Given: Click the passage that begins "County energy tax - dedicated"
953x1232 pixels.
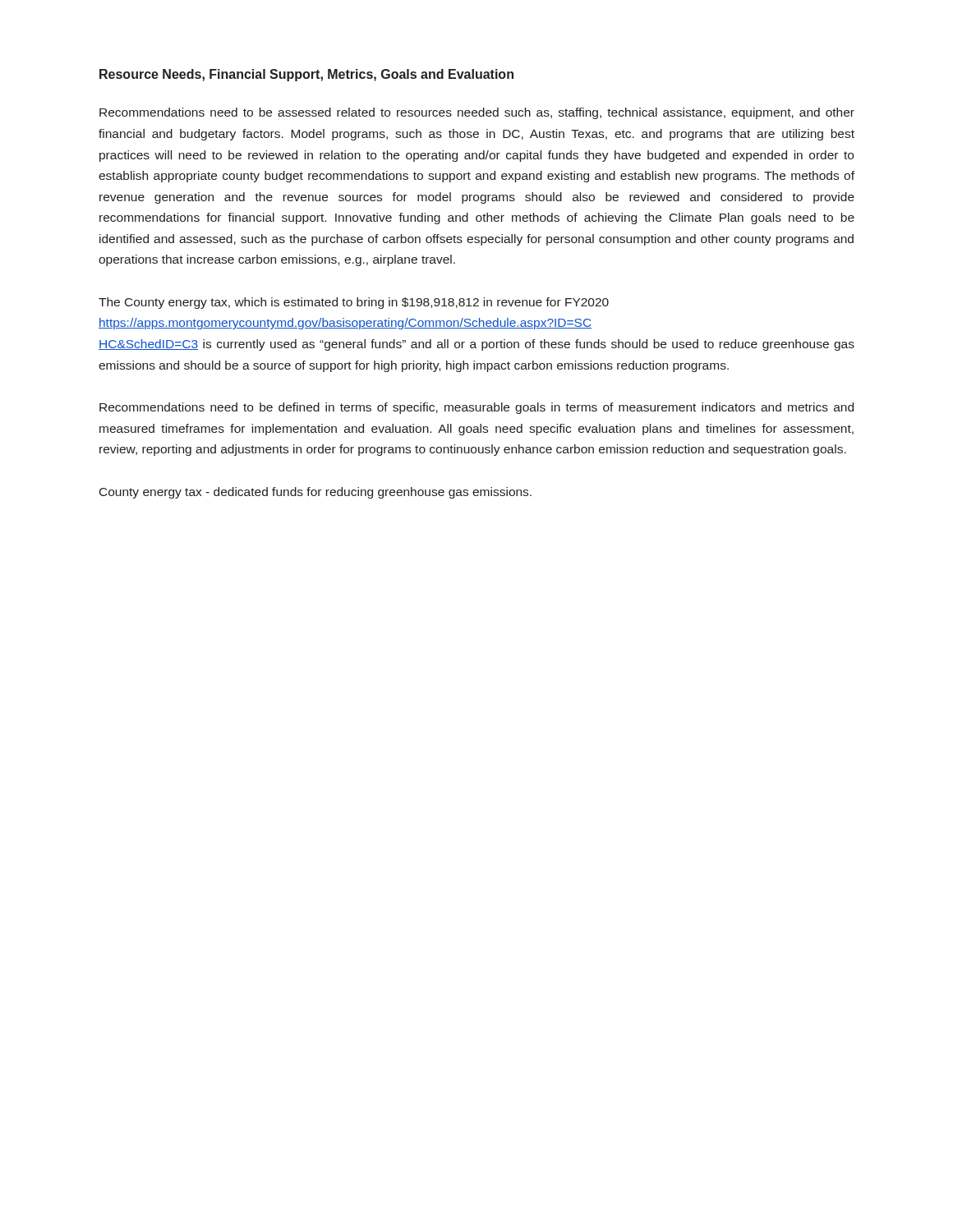Looking at the screenshot, I should [316, 491].
